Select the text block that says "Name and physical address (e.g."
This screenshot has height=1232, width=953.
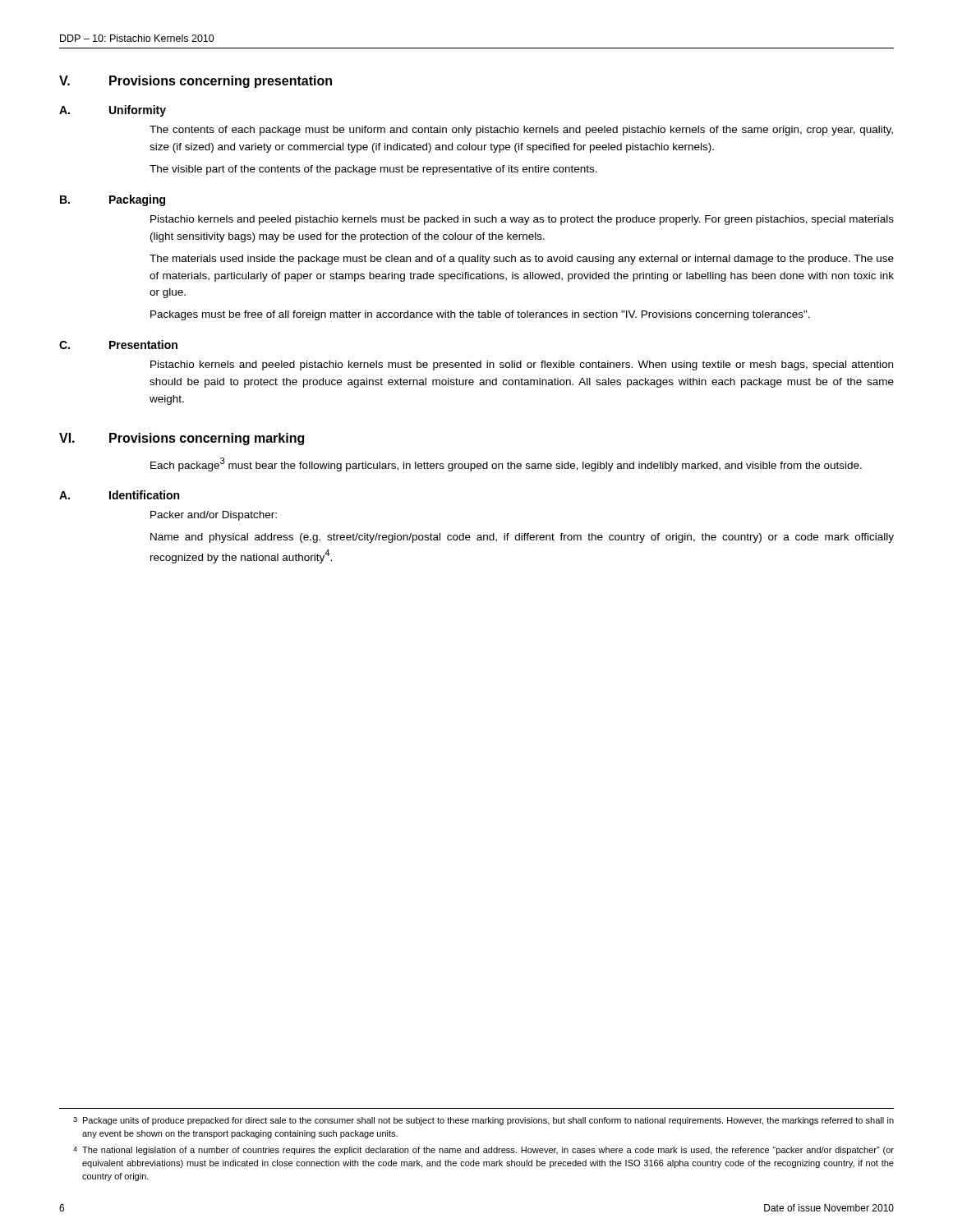[522, 547]
